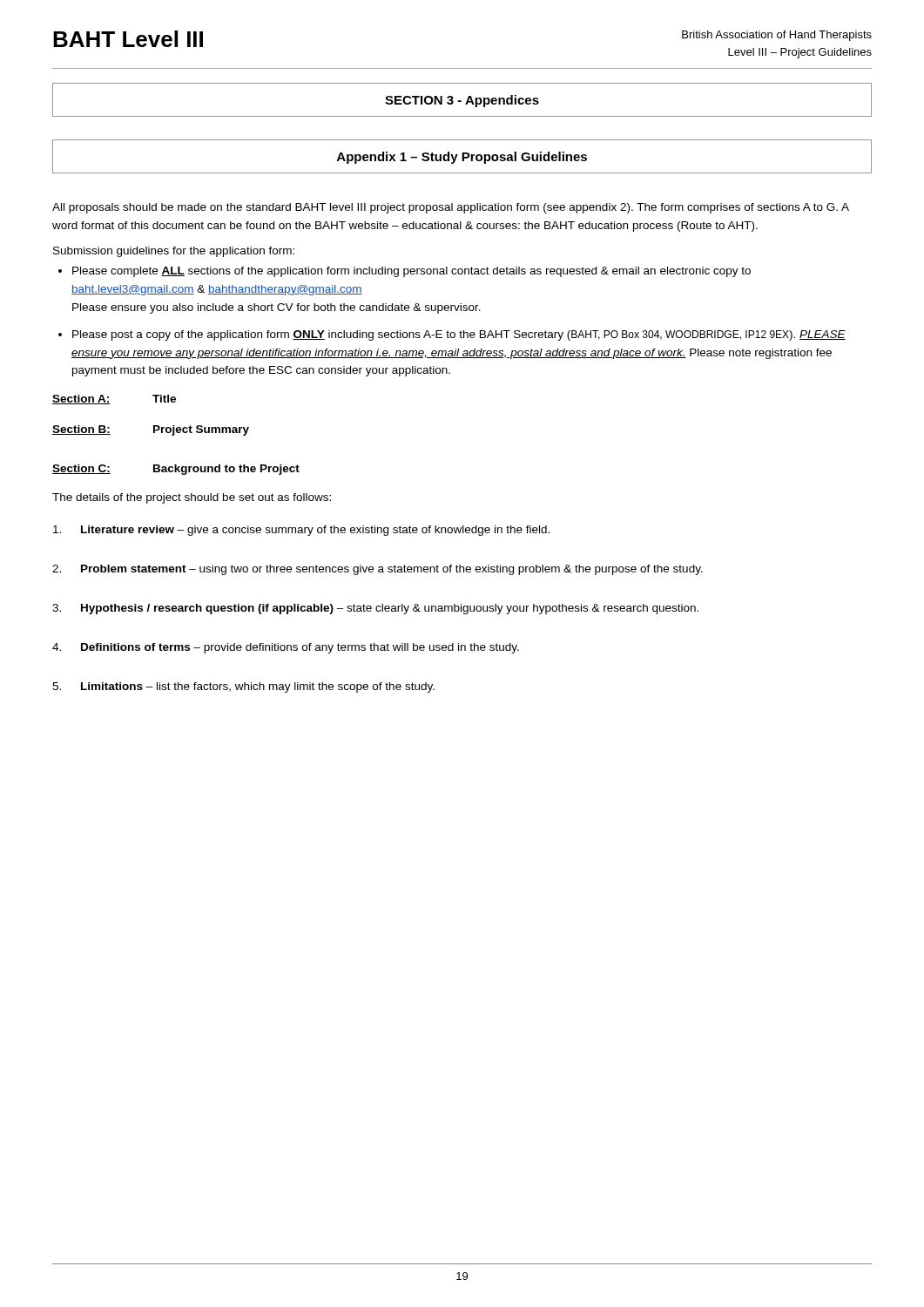Find the block on this page that starts "2. Problem statement – using two or"
Image resolution: width=924 pixels, height=1307 pixels.
462,570
